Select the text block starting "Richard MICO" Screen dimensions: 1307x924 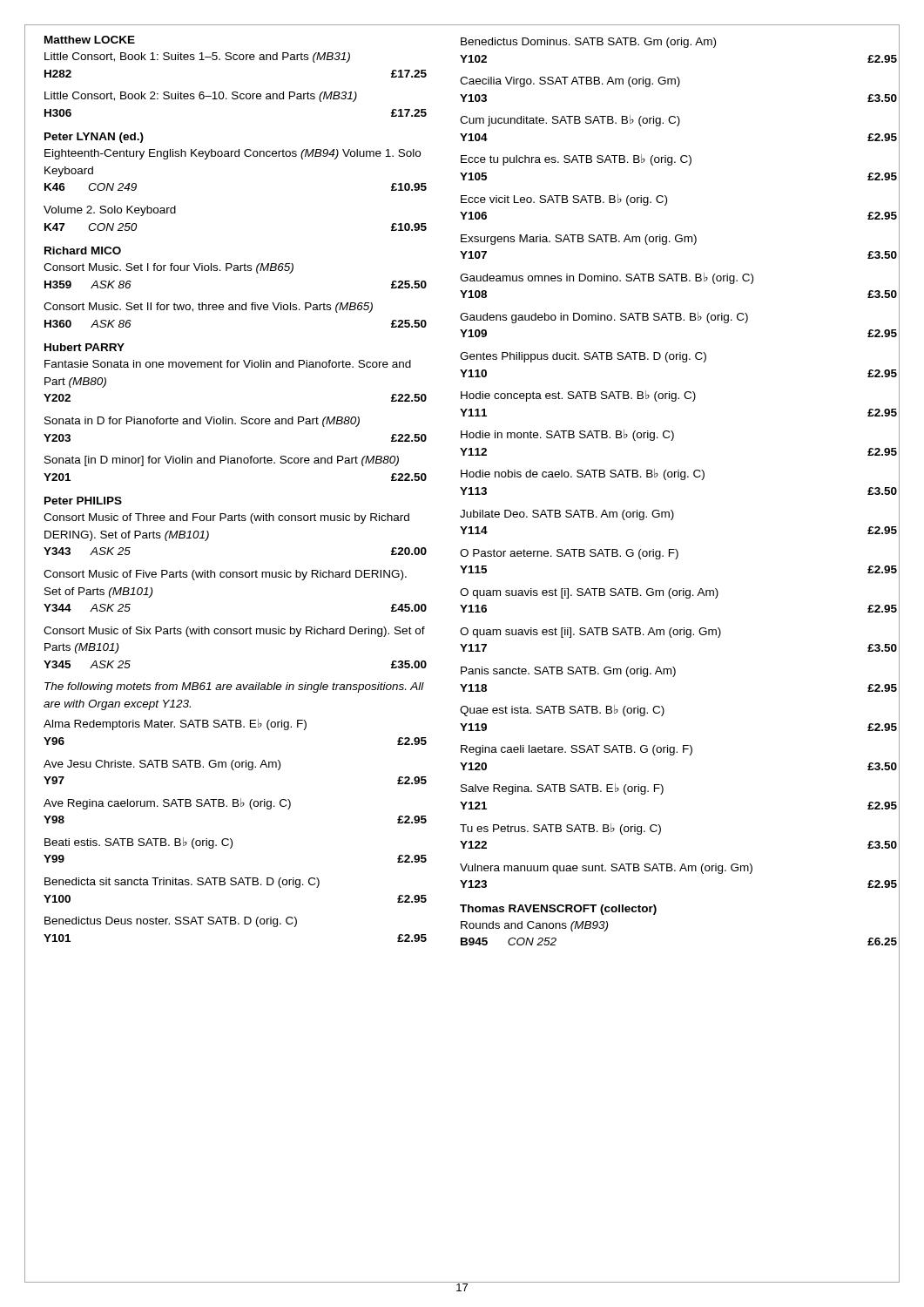coord(82,251)
